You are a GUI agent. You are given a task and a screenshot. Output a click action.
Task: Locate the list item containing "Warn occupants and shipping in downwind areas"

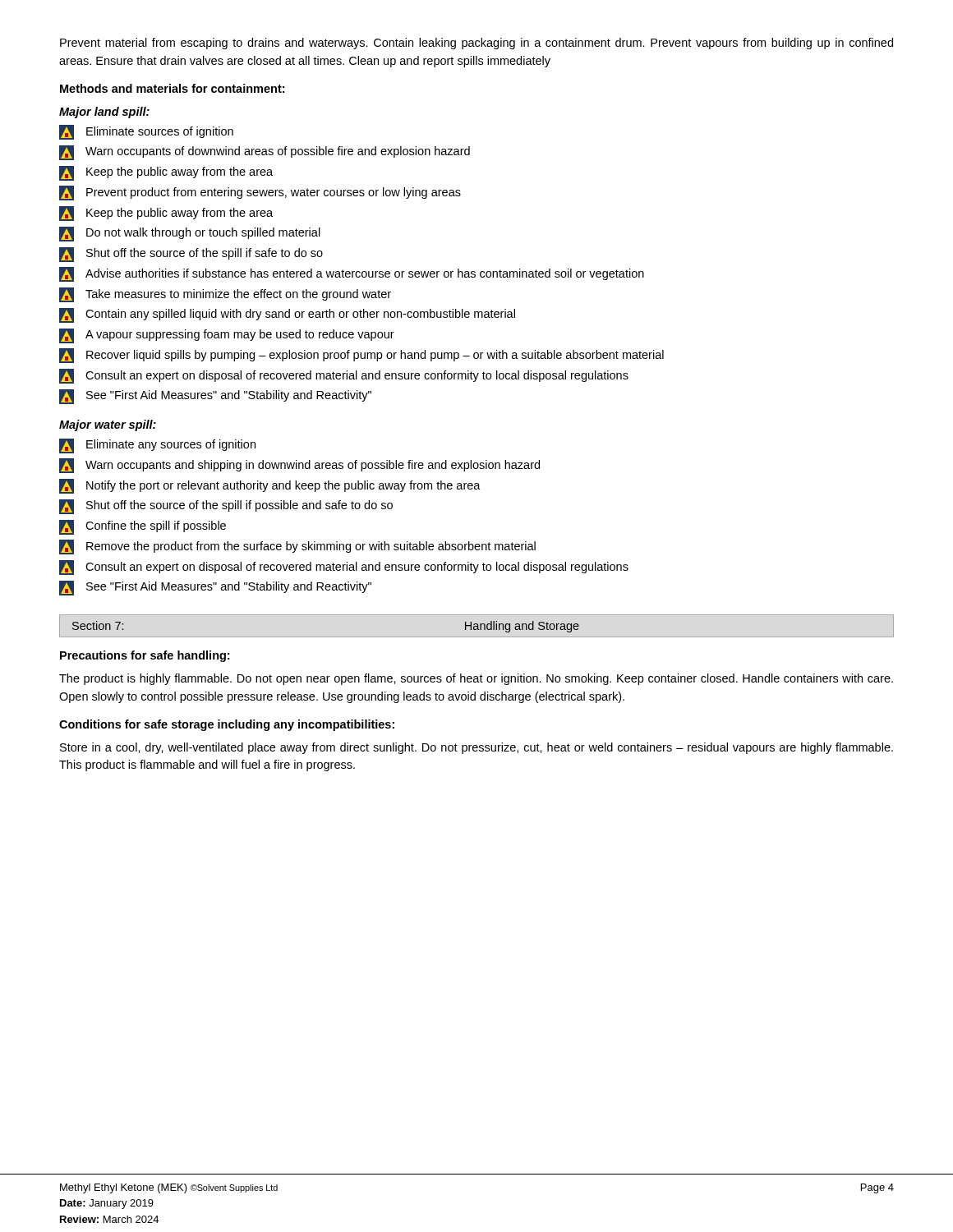point(476,465)
